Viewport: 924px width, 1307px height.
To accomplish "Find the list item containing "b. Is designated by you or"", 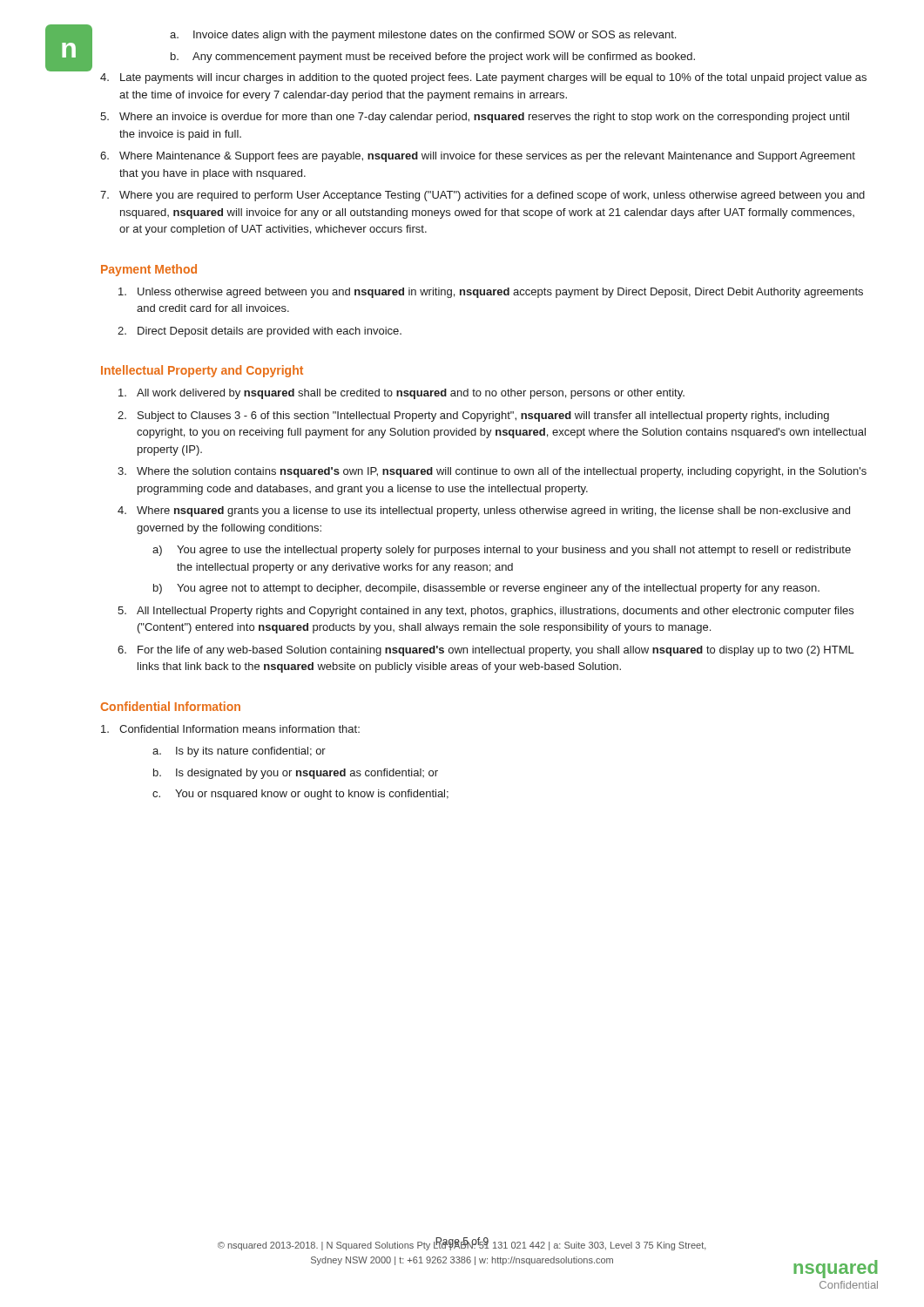I will pos(295,772).
